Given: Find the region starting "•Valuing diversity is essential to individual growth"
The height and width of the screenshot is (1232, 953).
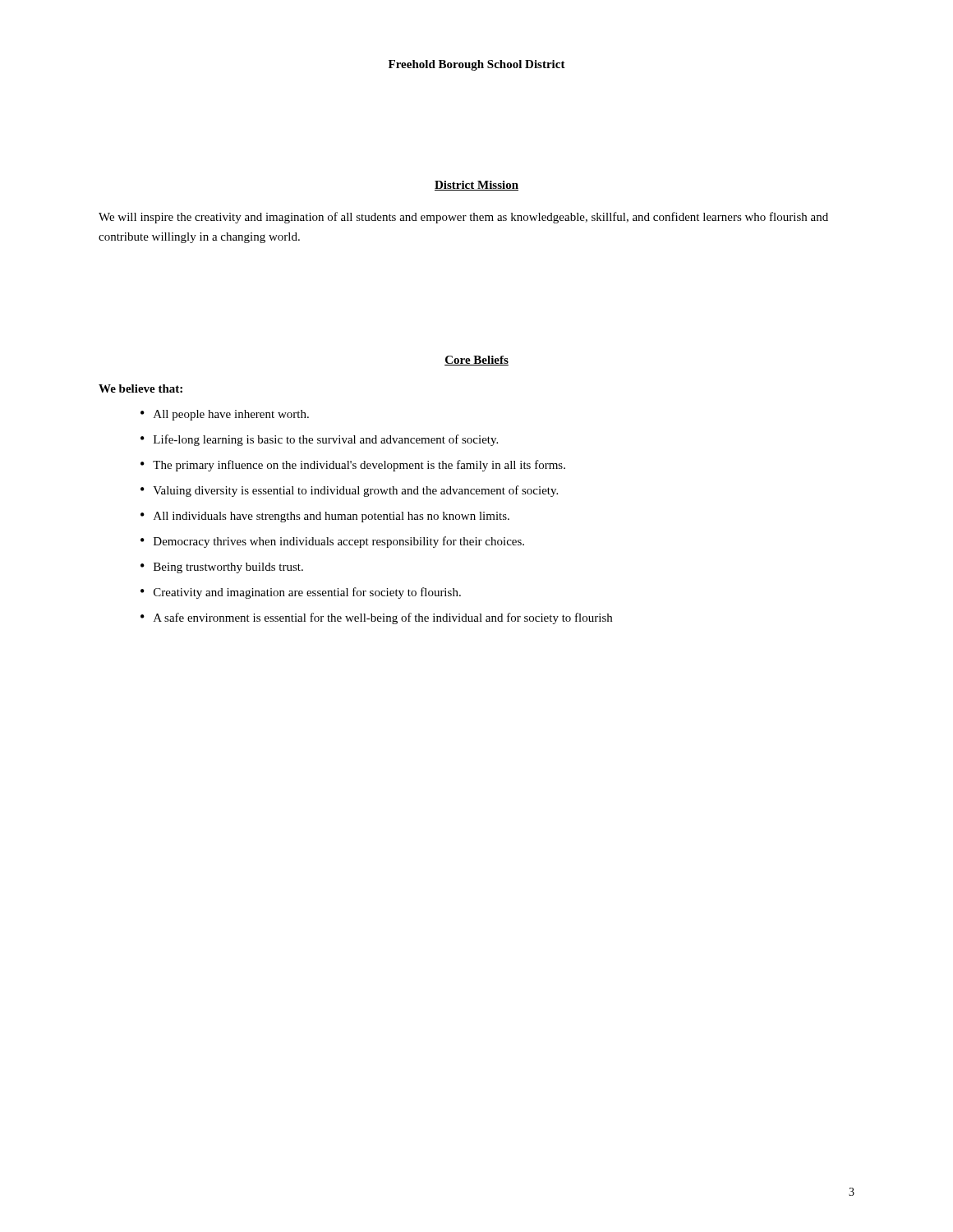Looking at the screenshot, I should tap(476, 490).
